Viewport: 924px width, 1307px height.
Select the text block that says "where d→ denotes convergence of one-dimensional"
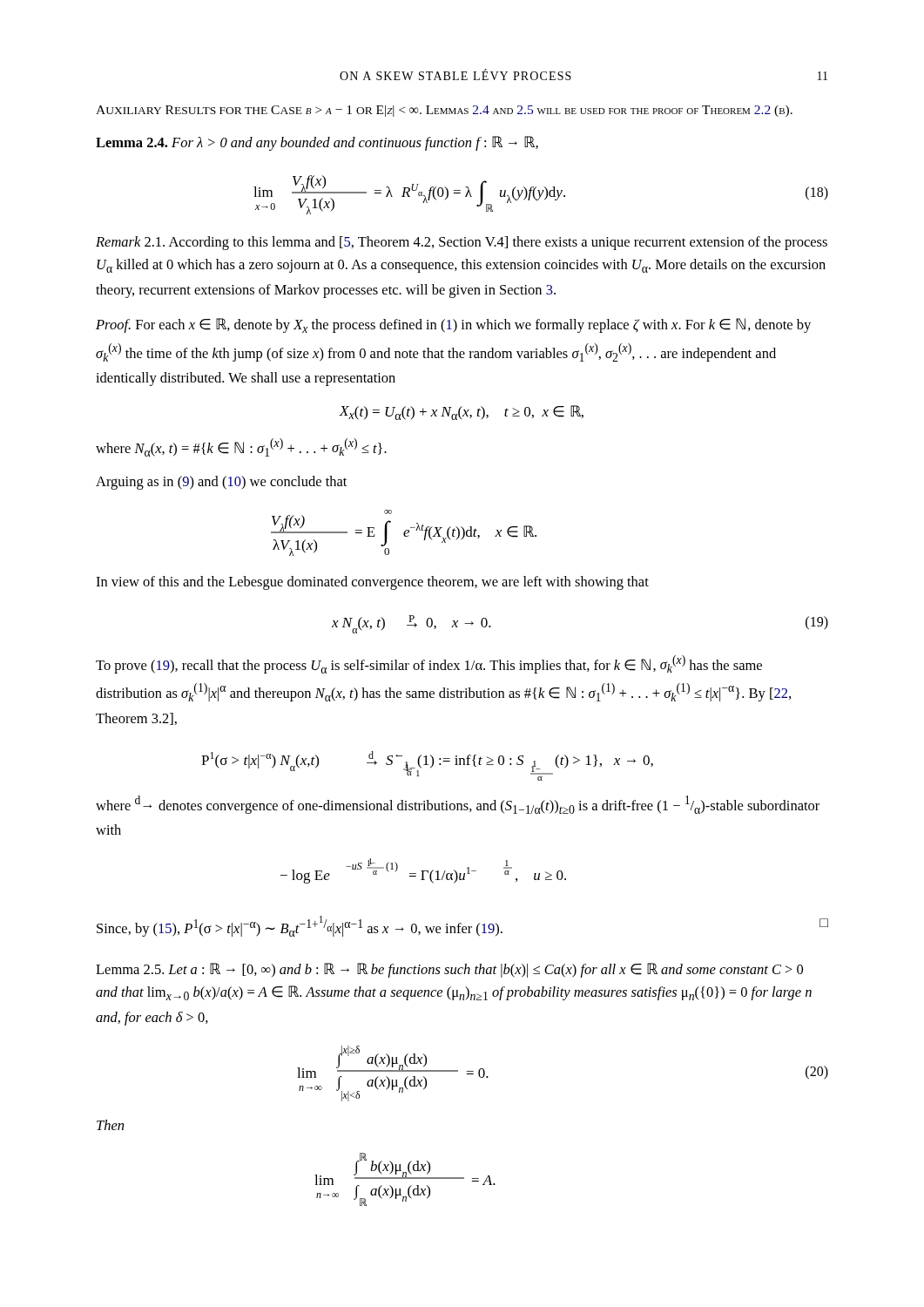pos(458,816)
